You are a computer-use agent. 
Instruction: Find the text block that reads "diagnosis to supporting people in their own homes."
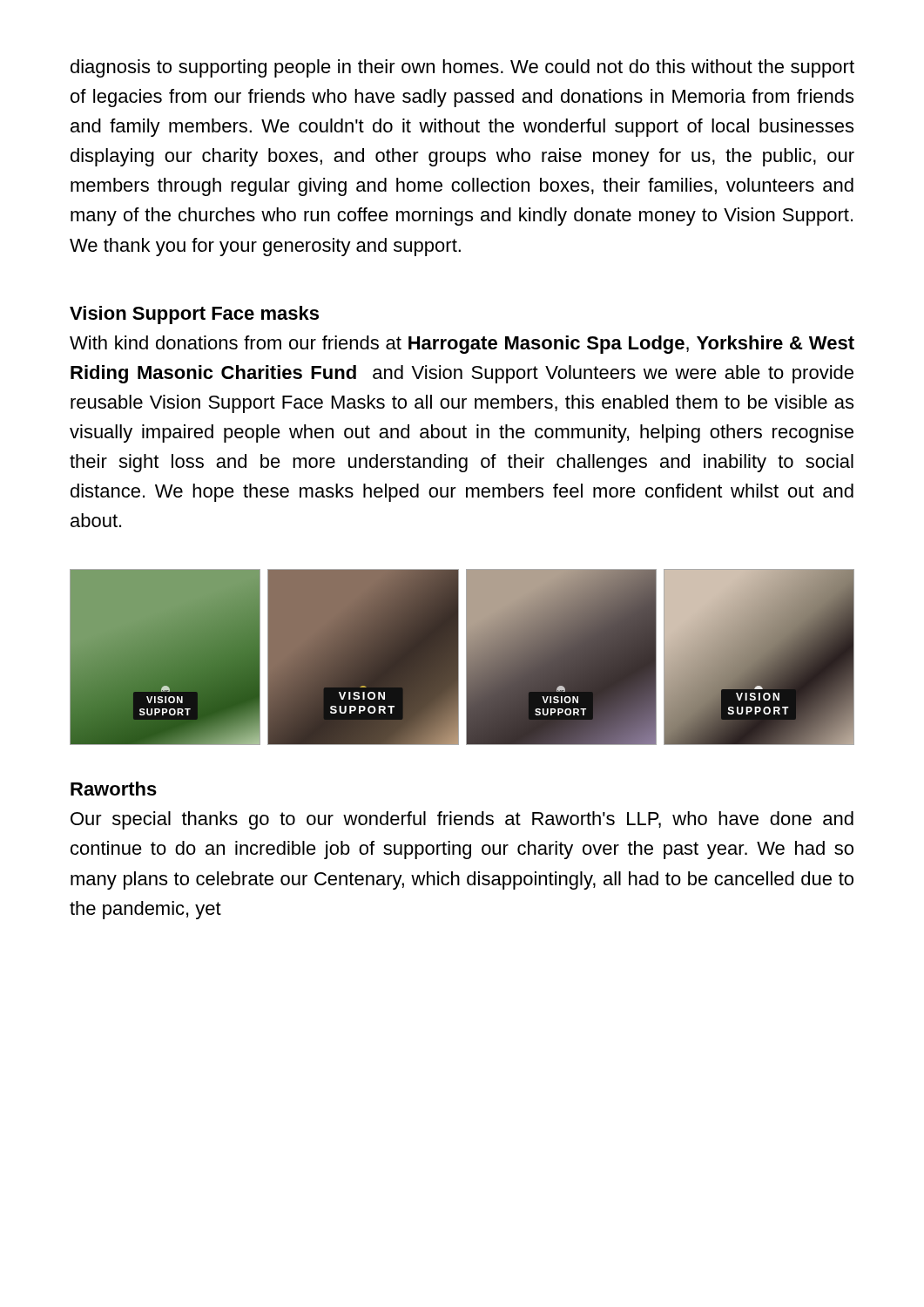(x=462, y=156)
